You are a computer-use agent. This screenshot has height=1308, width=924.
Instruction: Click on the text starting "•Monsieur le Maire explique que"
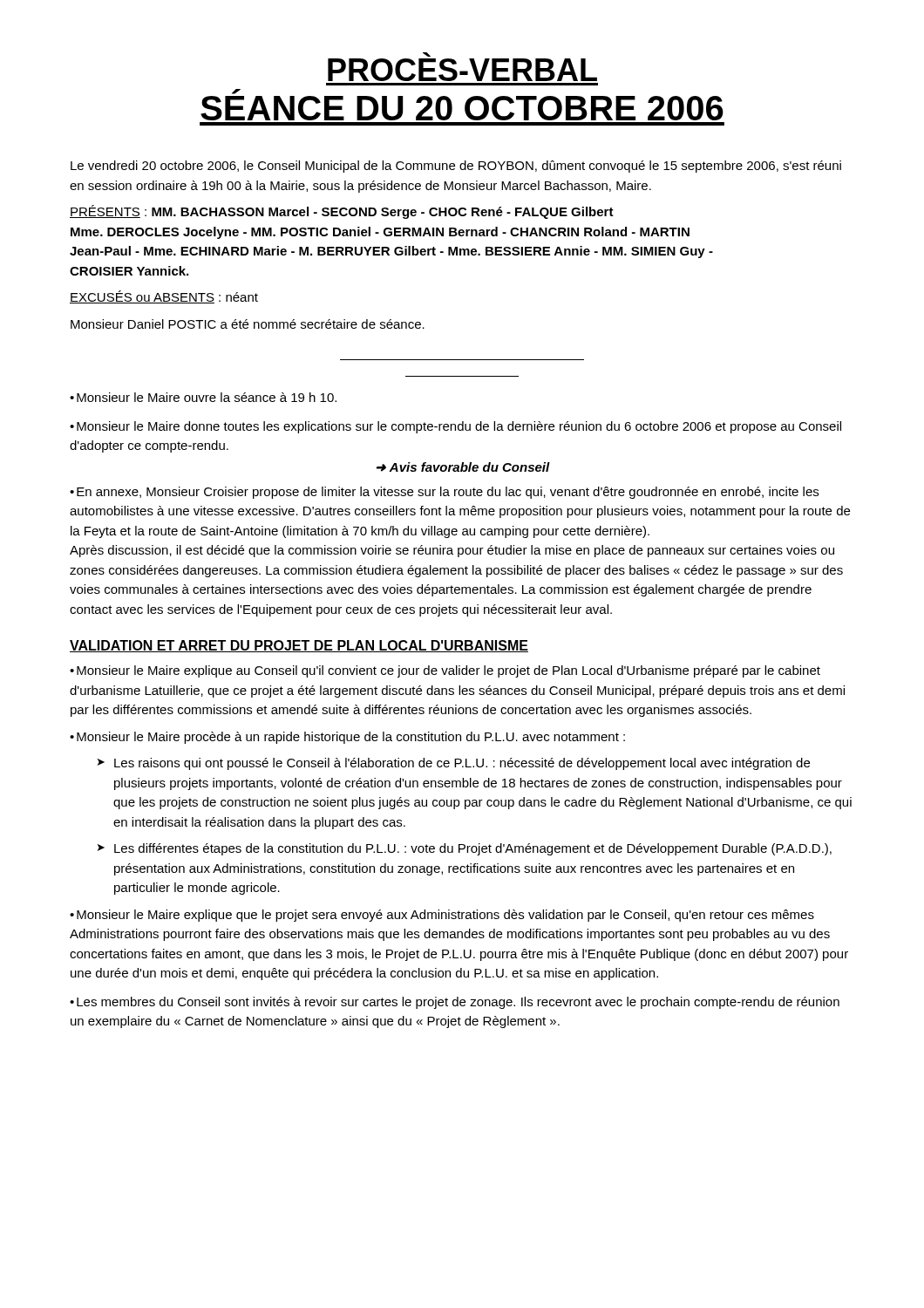tap(459, 943)
